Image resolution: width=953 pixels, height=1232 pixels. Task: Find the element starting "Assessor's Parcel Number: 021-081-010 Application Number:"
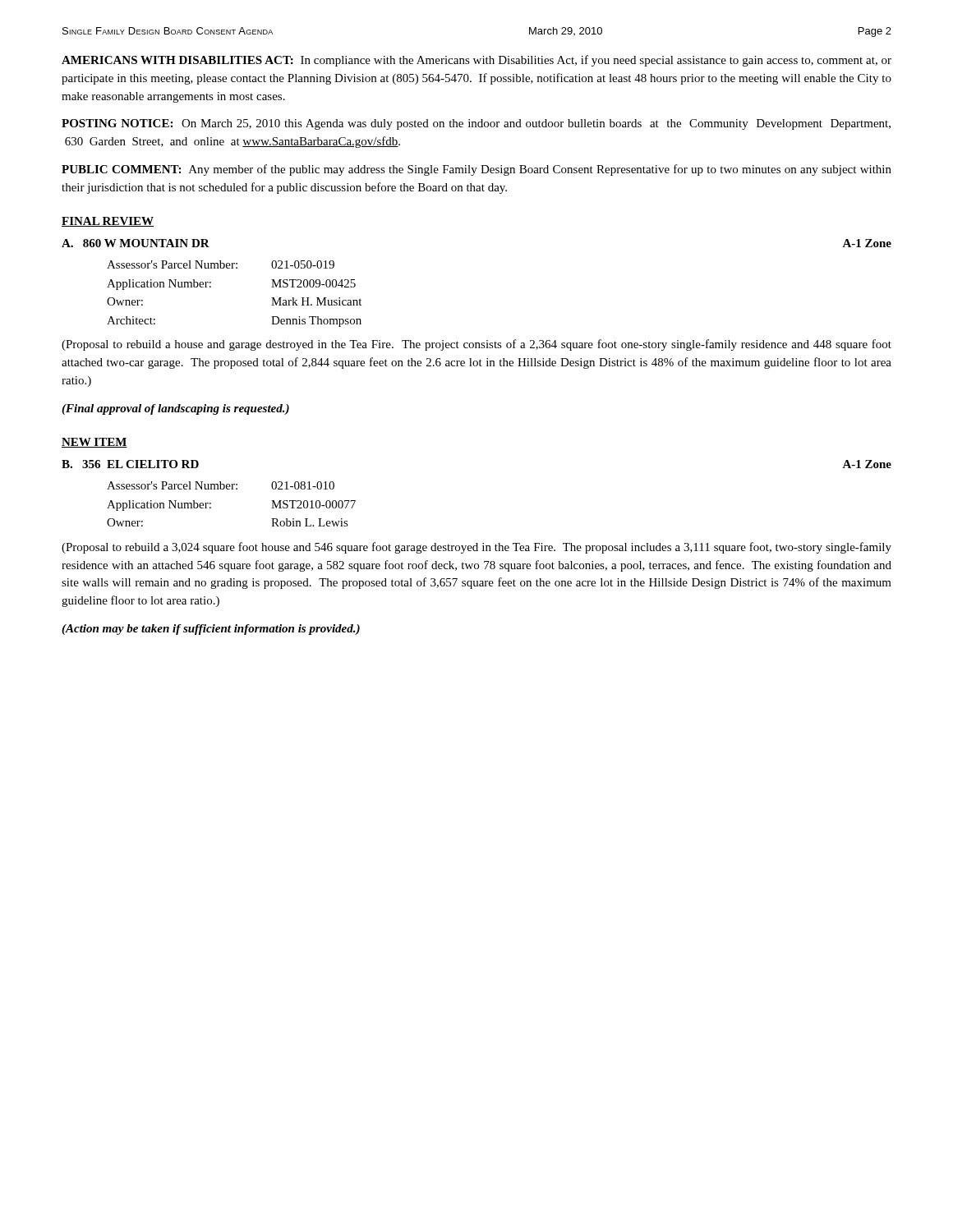(x=221, y=485)
